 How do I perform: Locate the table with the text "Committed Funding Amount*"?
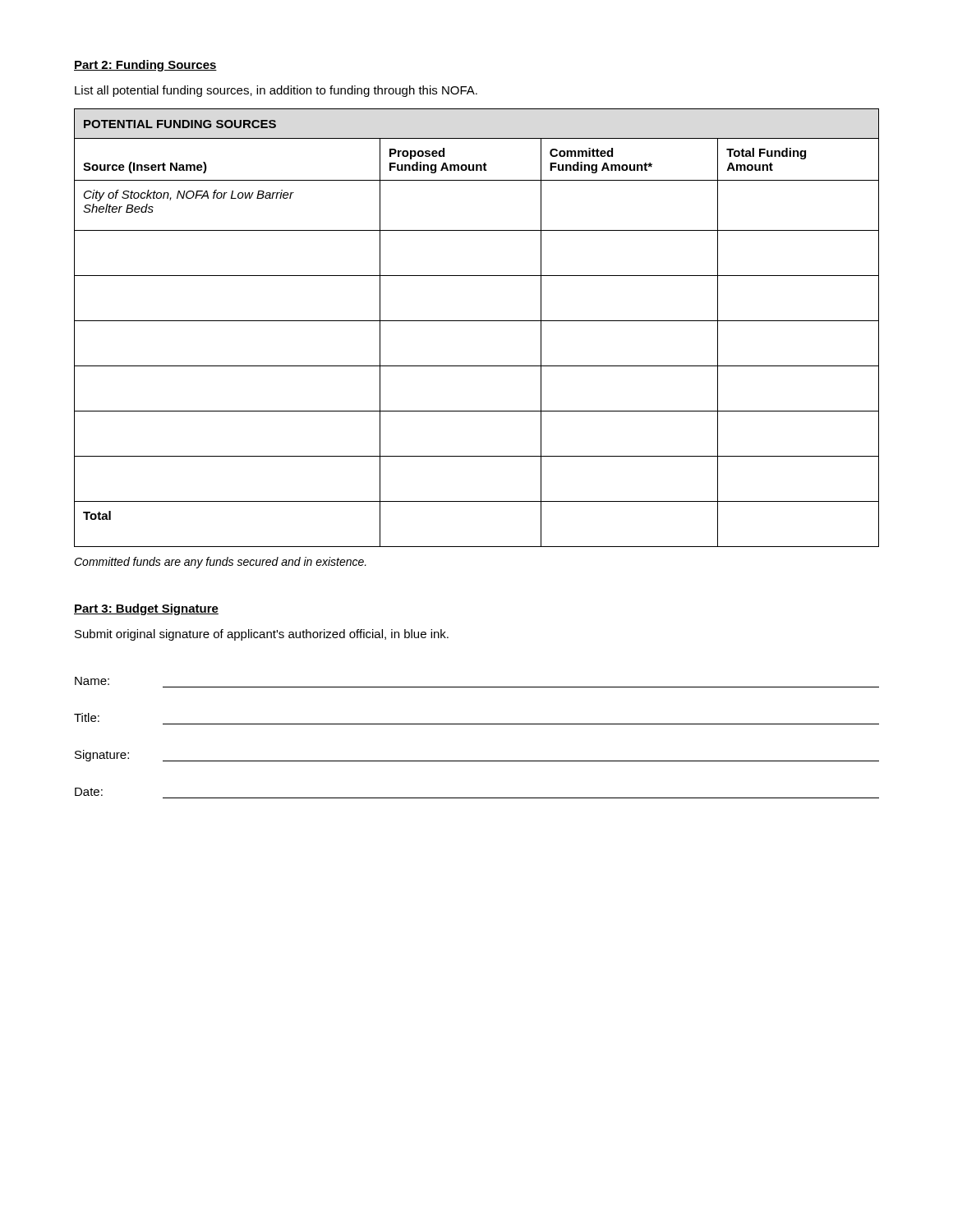pos(476,328)
